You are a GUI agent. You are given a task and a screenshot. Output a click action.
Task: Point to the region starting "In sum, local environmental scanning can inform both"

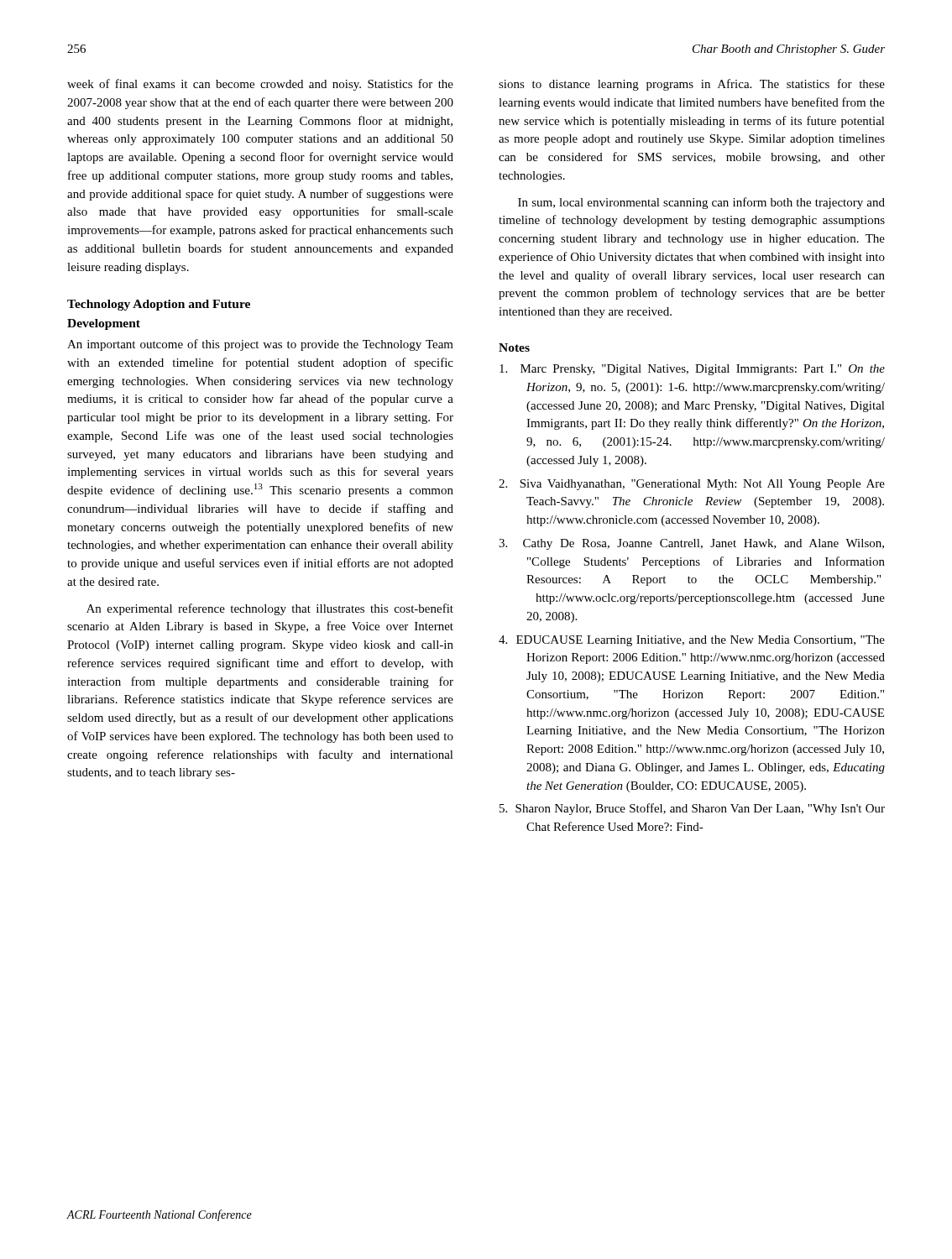coord(692,257)
